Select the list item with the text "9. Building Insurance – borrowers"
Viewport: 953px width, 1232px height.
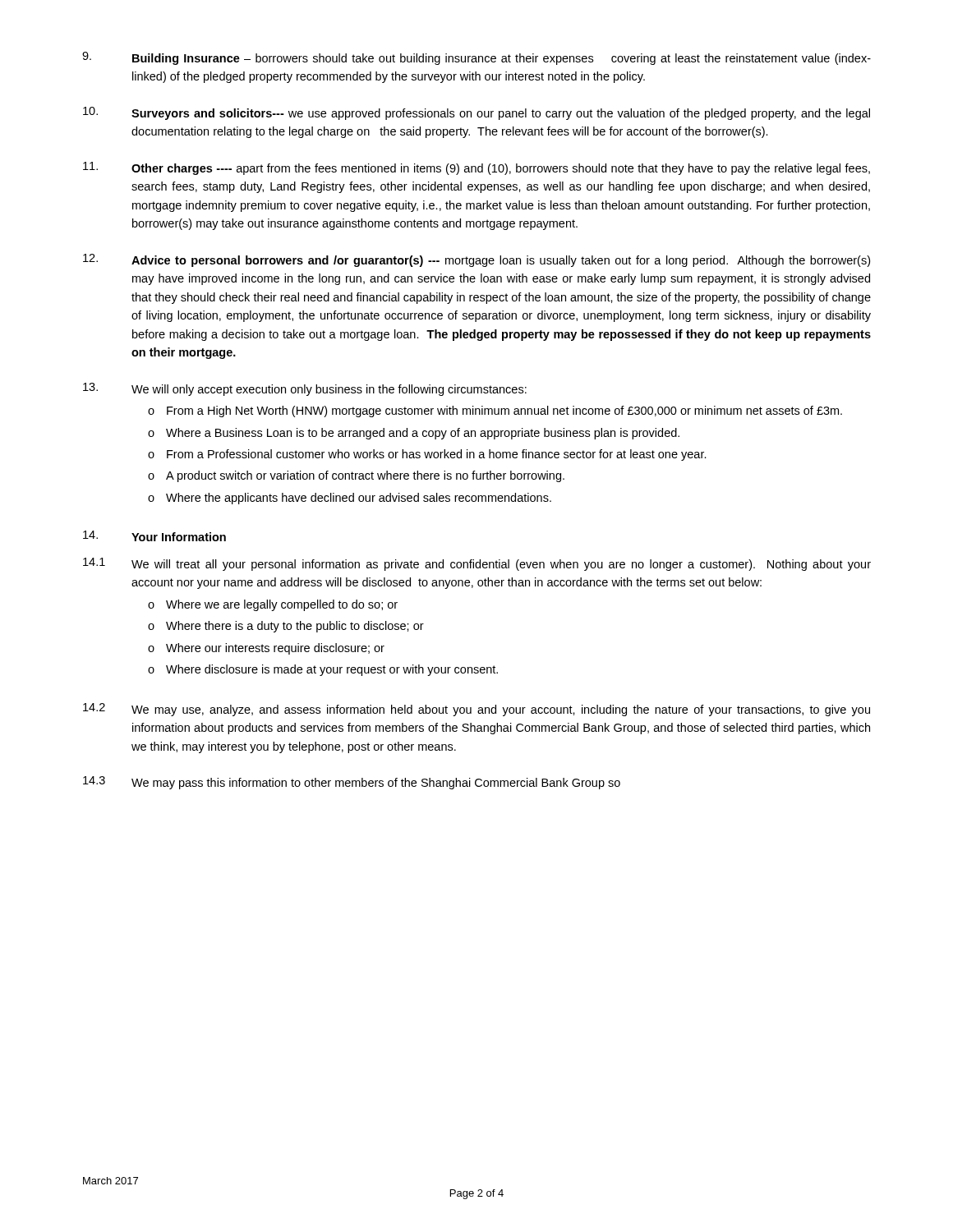point(476,68)
